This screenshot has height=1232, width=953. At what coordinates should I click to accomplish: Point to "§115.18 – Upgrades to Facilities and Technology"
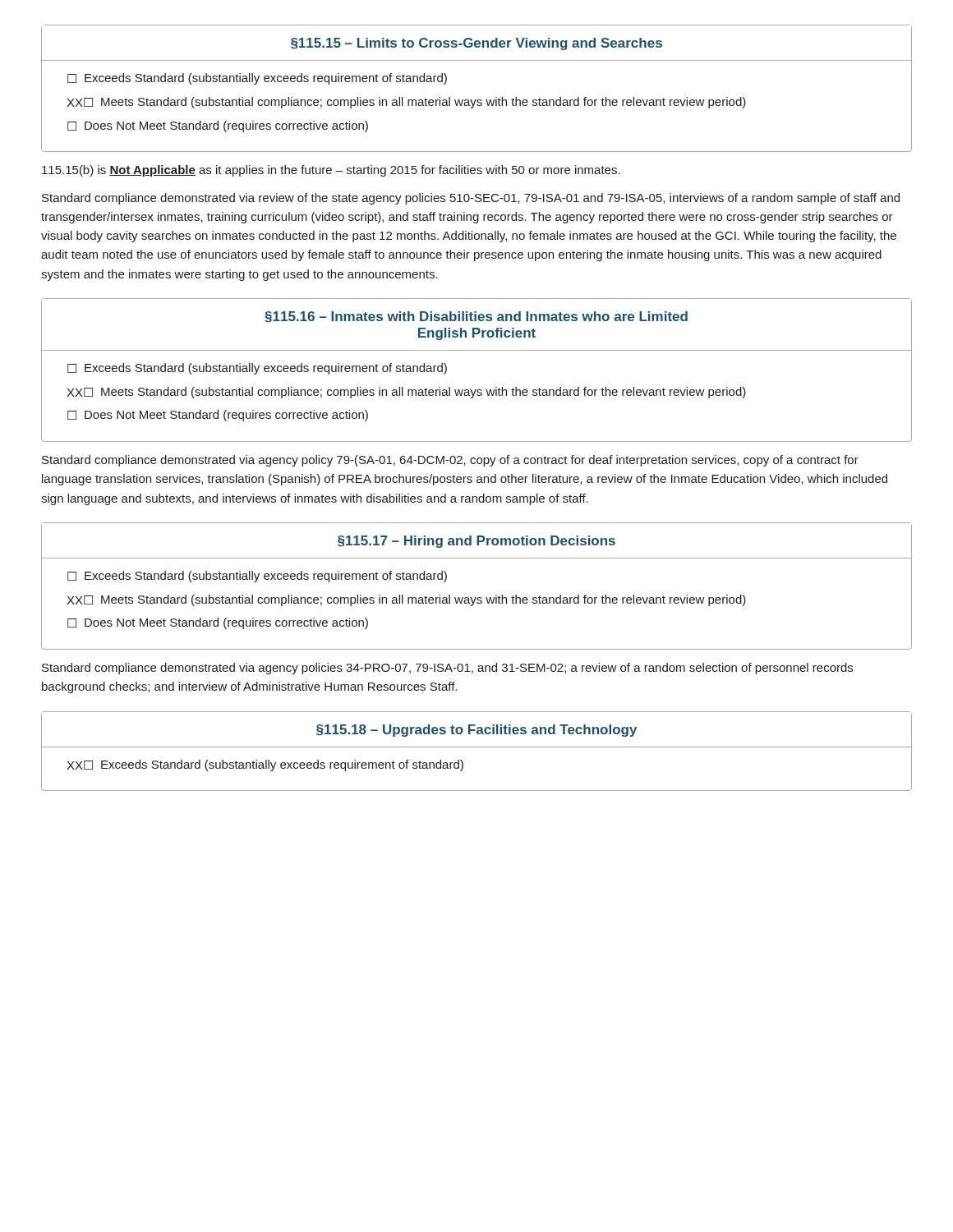point(476,729)
